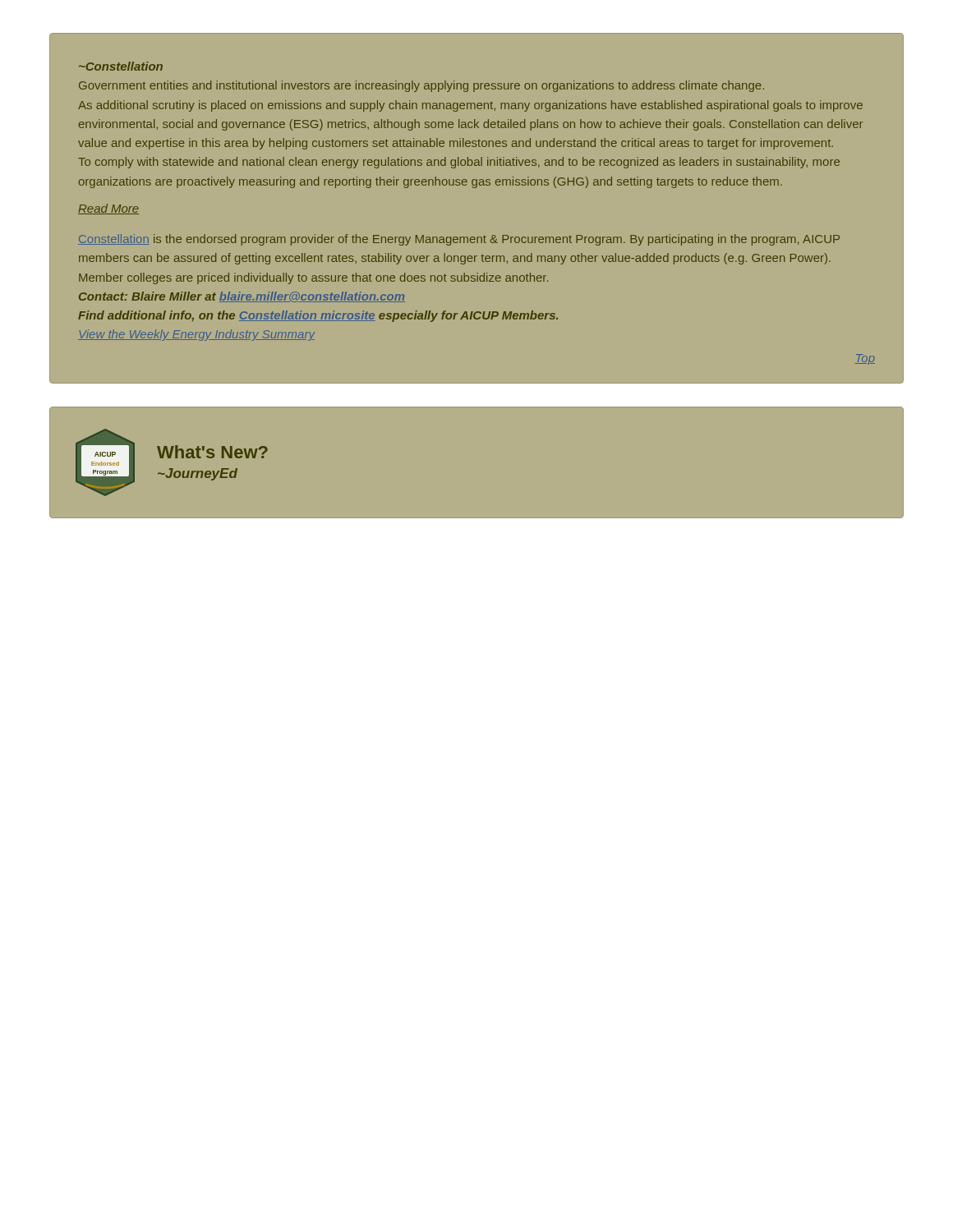Locate the text block with the text "View the Weekly Energy Industry"
The image size is (953, 1232).
(196, 335)
